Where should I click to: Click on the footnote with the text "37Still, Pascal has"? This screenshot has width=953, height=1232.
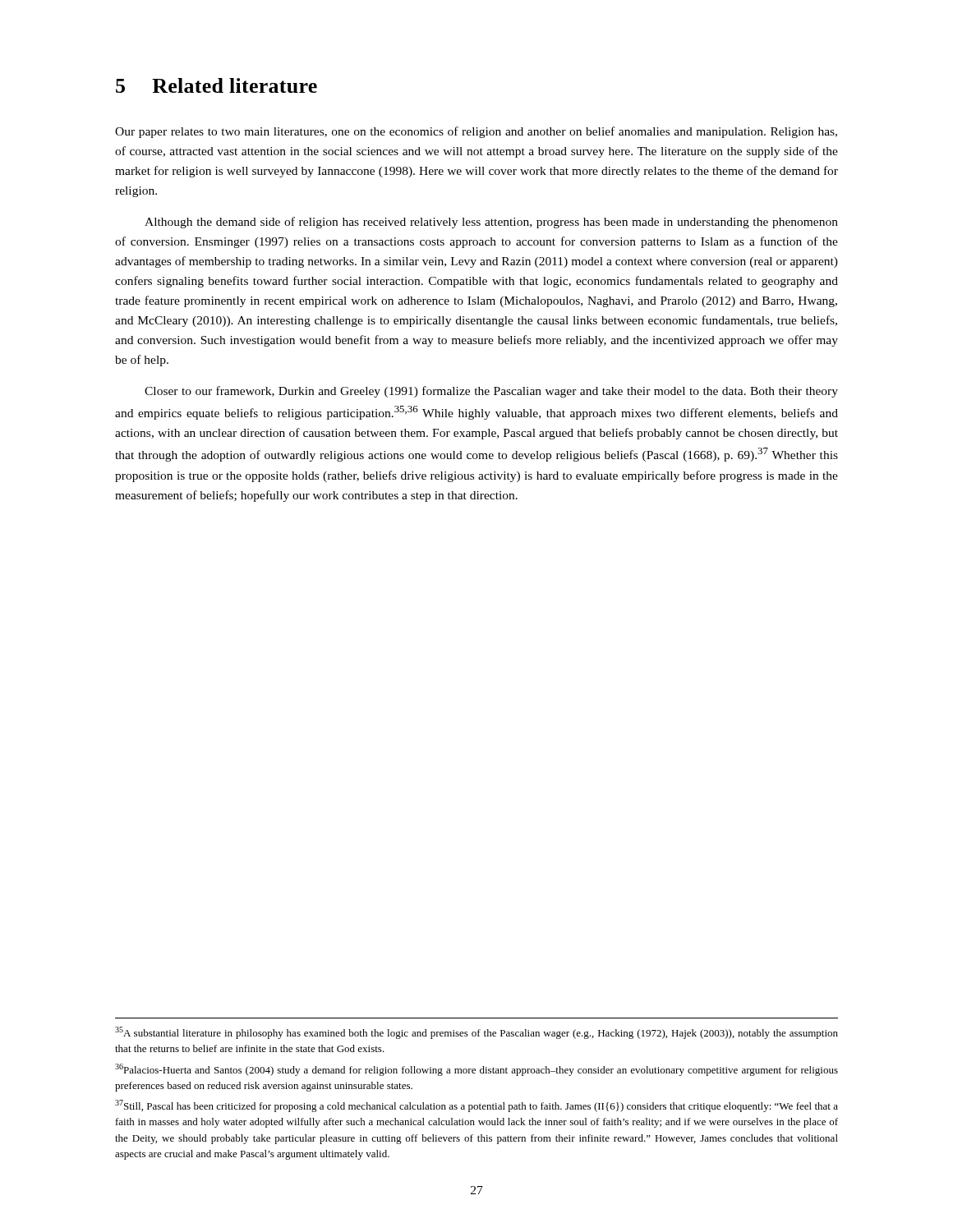coord(476,1130)
